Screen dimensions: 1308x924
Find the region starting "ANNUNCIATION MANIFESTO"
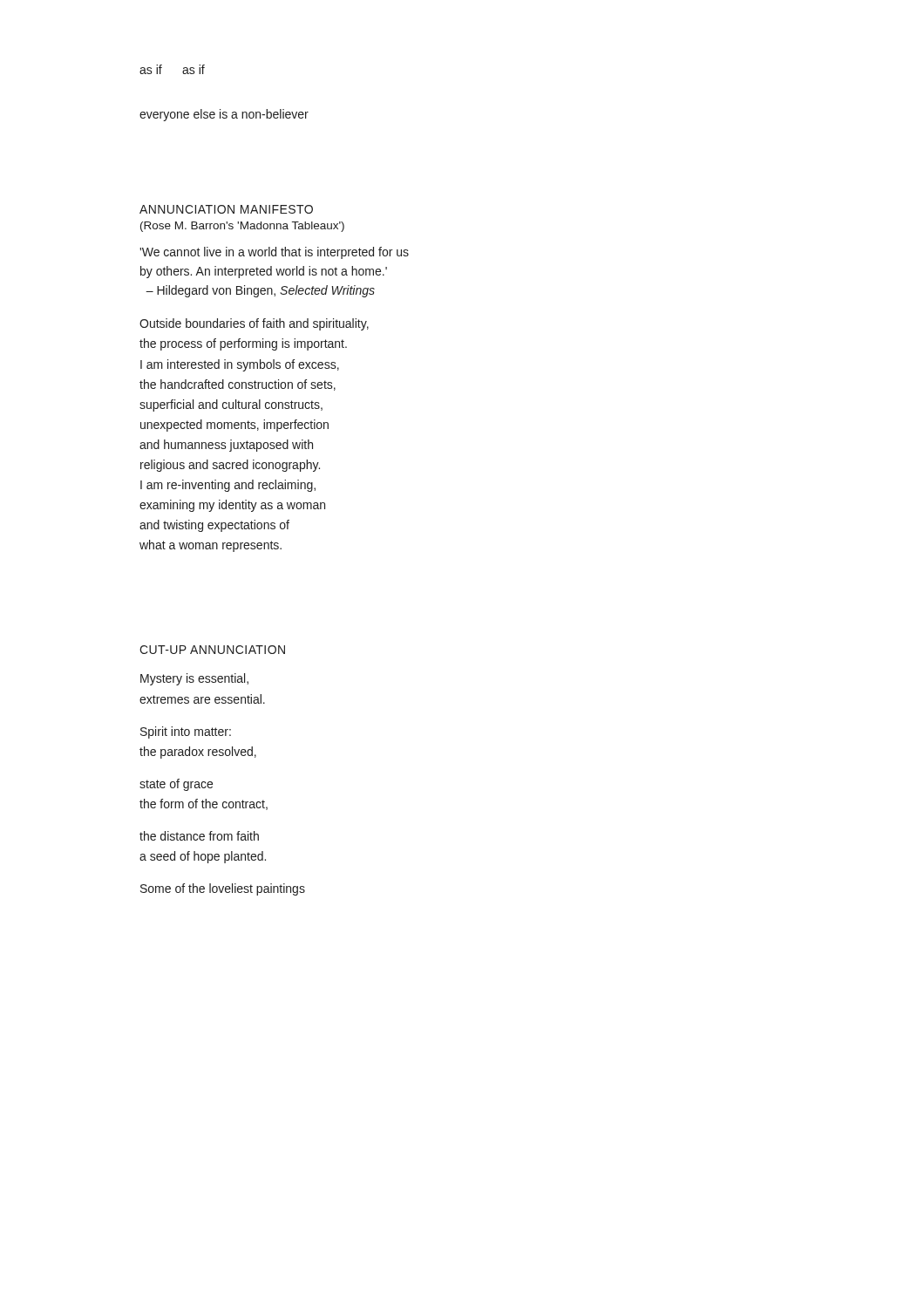tap(227, 209)
